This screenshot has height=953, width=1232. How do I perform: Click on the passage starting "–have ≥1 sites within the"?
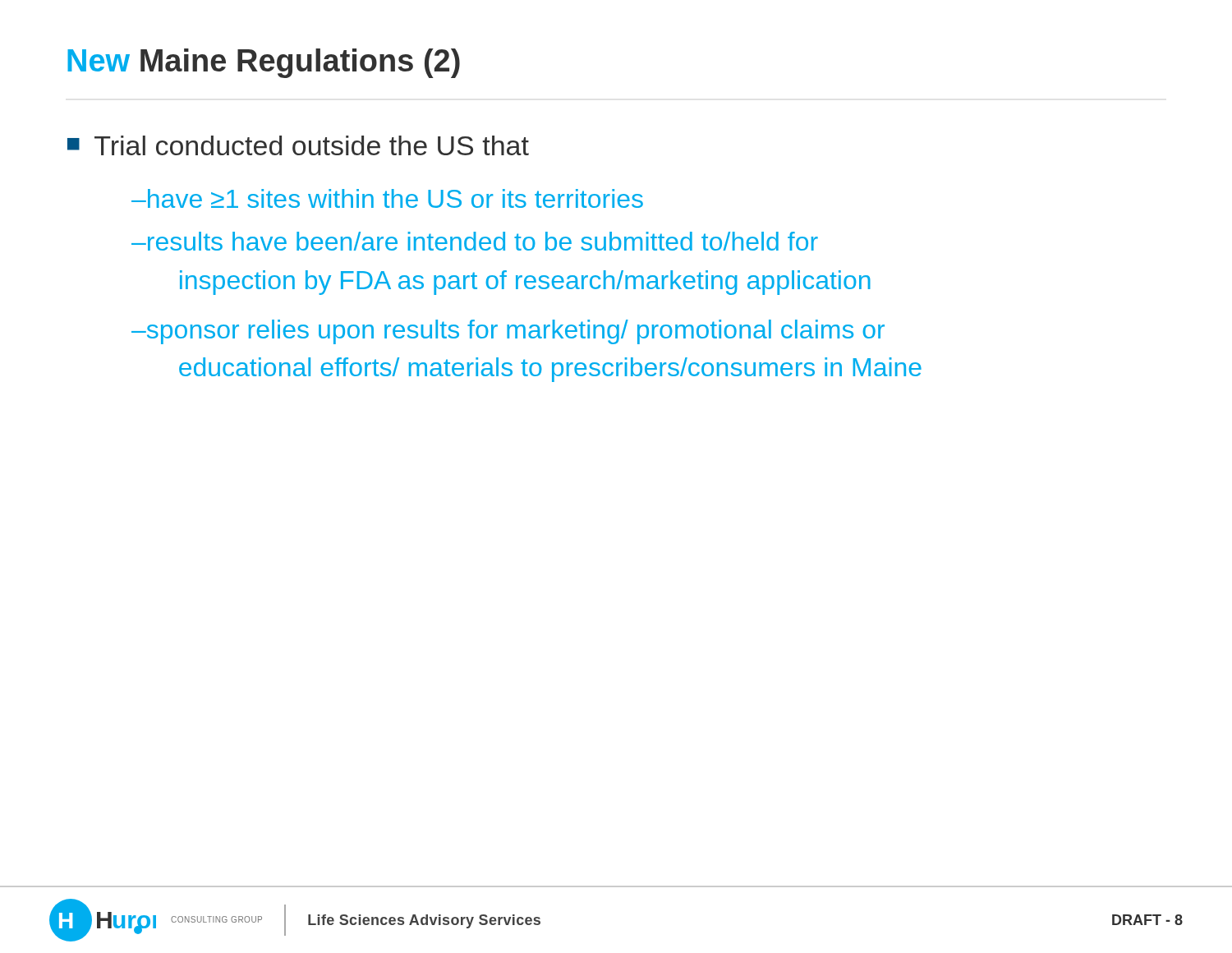point(649,199)
